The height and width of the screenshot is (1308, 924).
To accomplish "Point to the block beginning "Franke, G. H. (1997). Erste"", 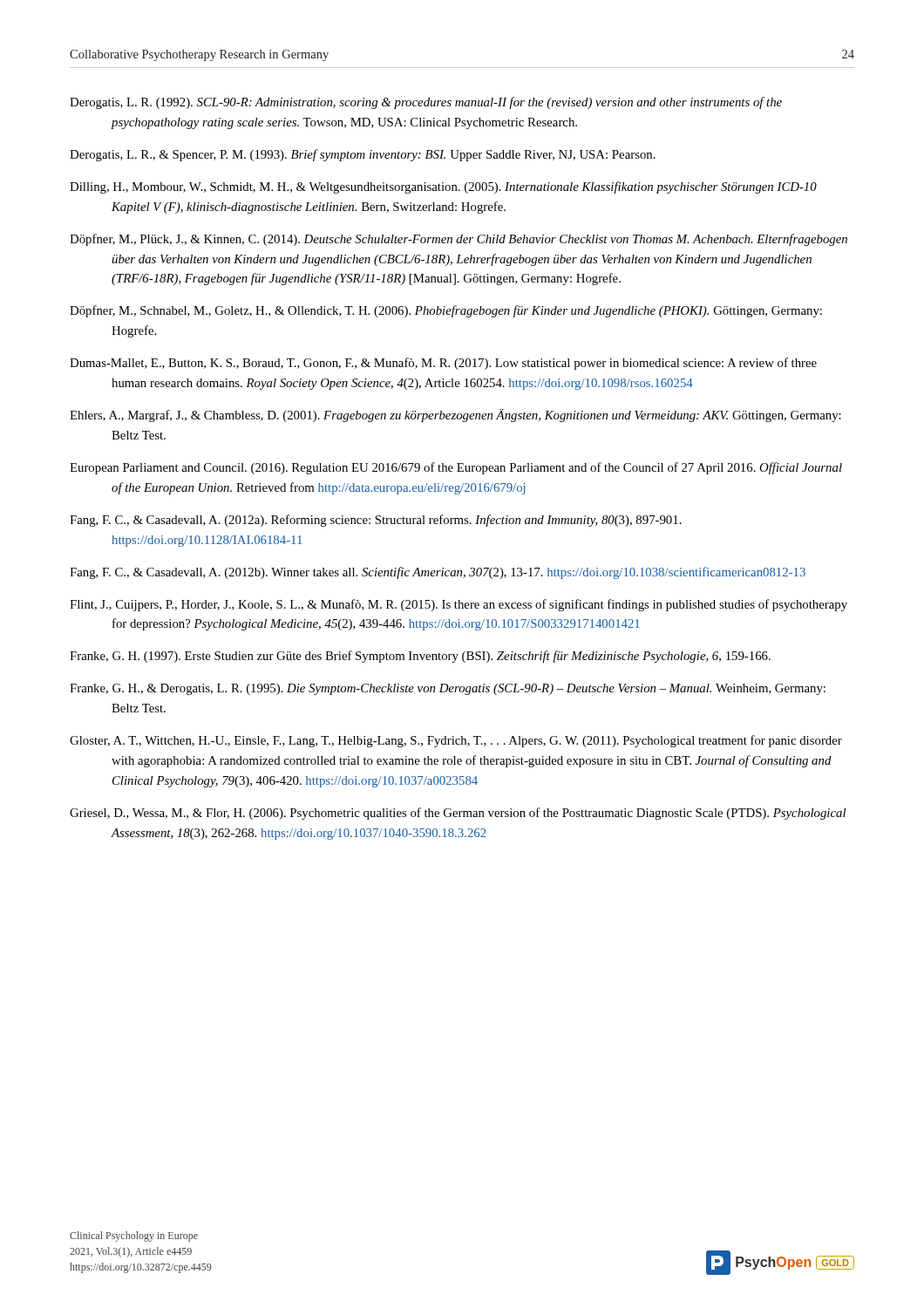I will [420, 656].
